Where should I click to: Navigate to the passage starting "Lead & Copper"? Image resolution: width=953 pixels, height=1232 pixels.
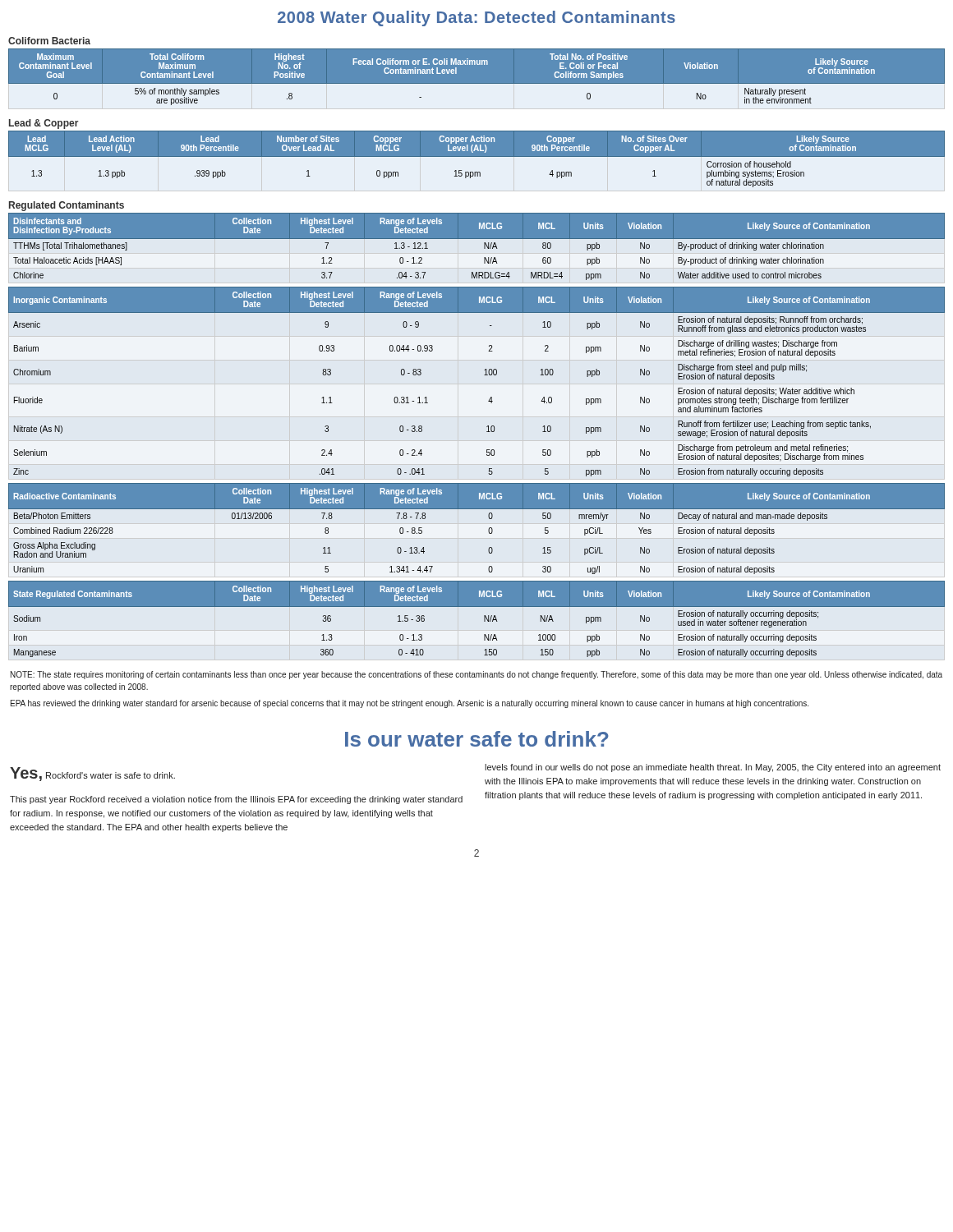[43, 123]
